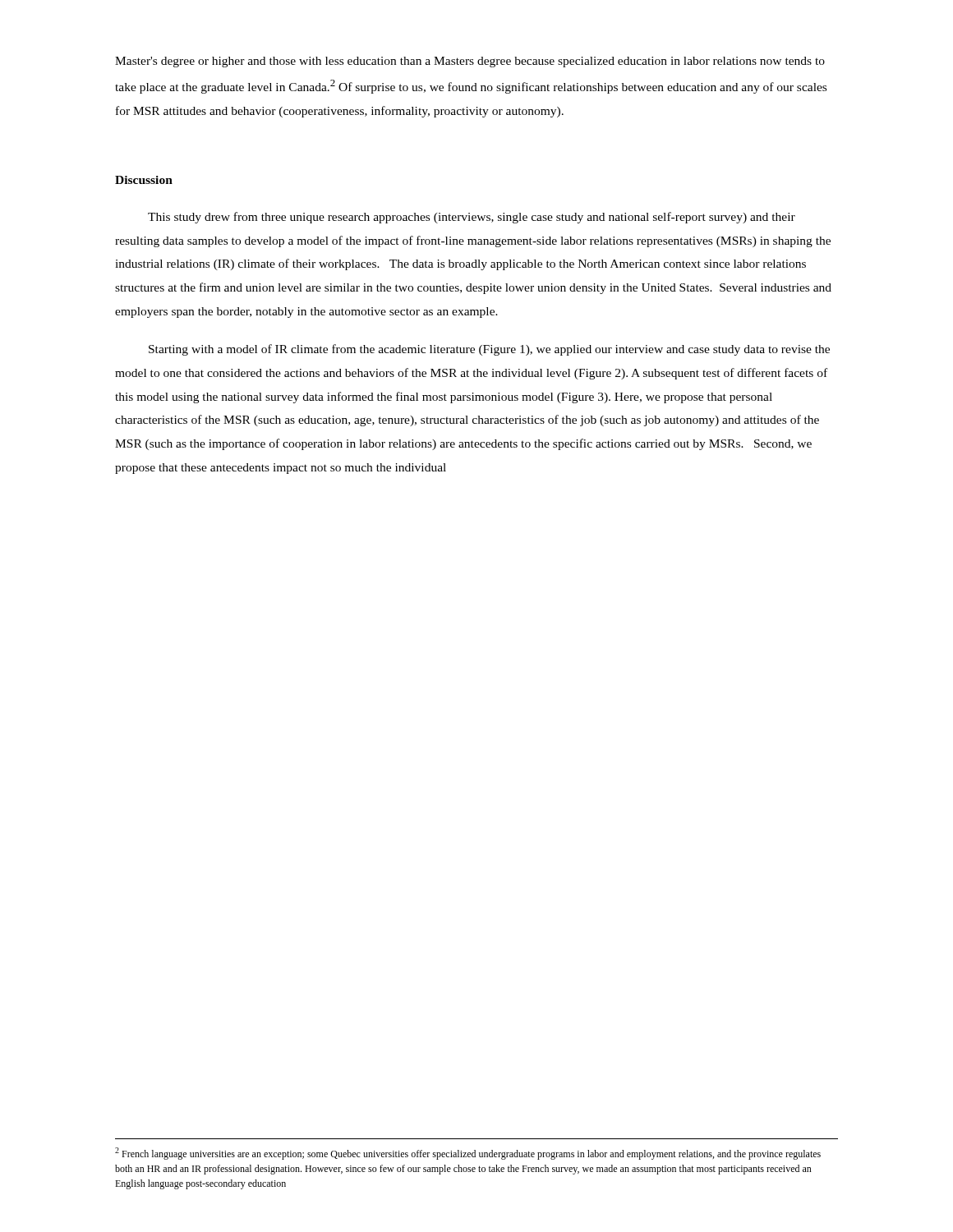Select the text block starting "2 French language universities"
The height and width of the screenshot is (1232, 953).
468,1168
